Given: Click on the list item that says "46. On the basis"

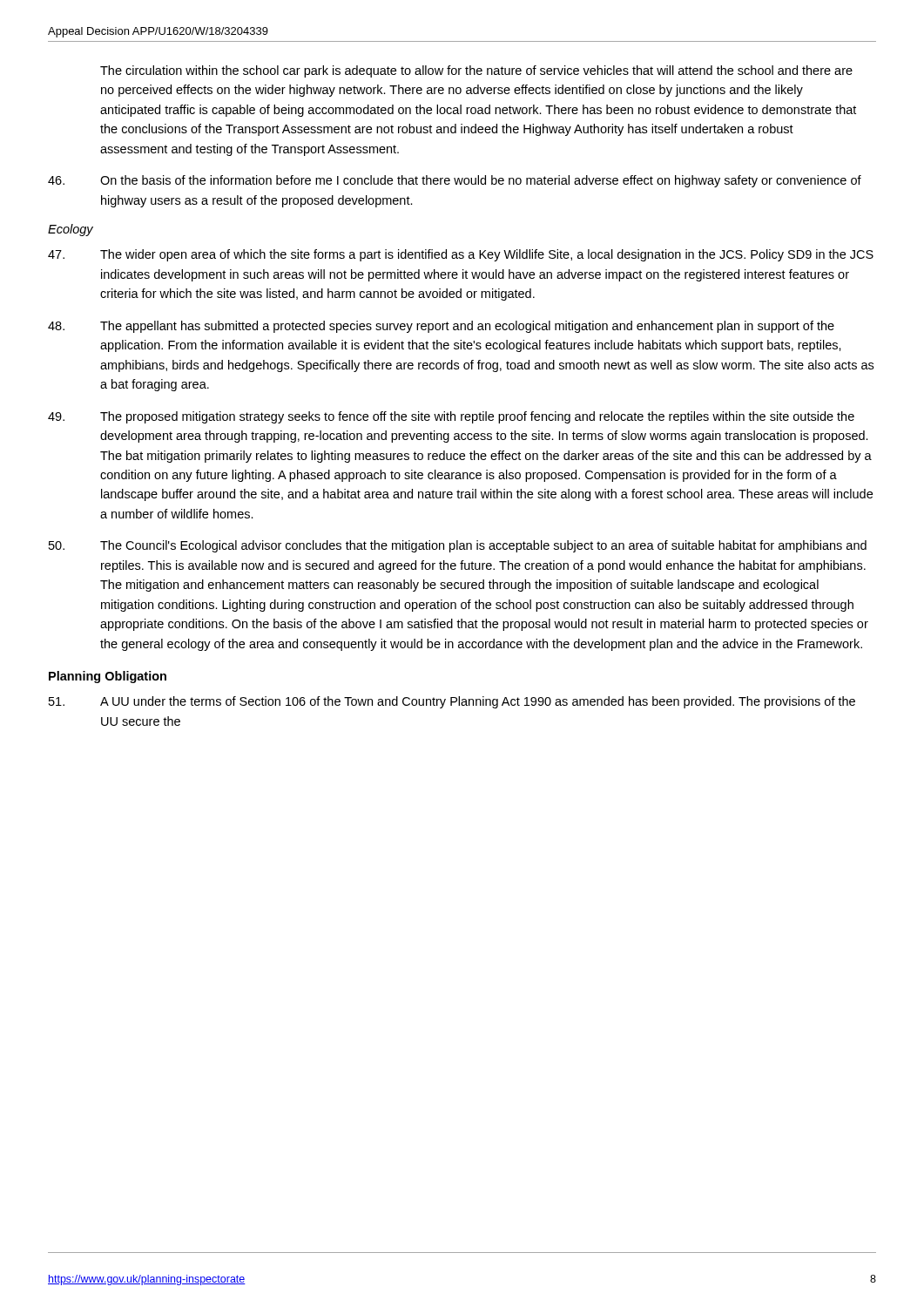Looking at the screenshot, I should 462,191.
